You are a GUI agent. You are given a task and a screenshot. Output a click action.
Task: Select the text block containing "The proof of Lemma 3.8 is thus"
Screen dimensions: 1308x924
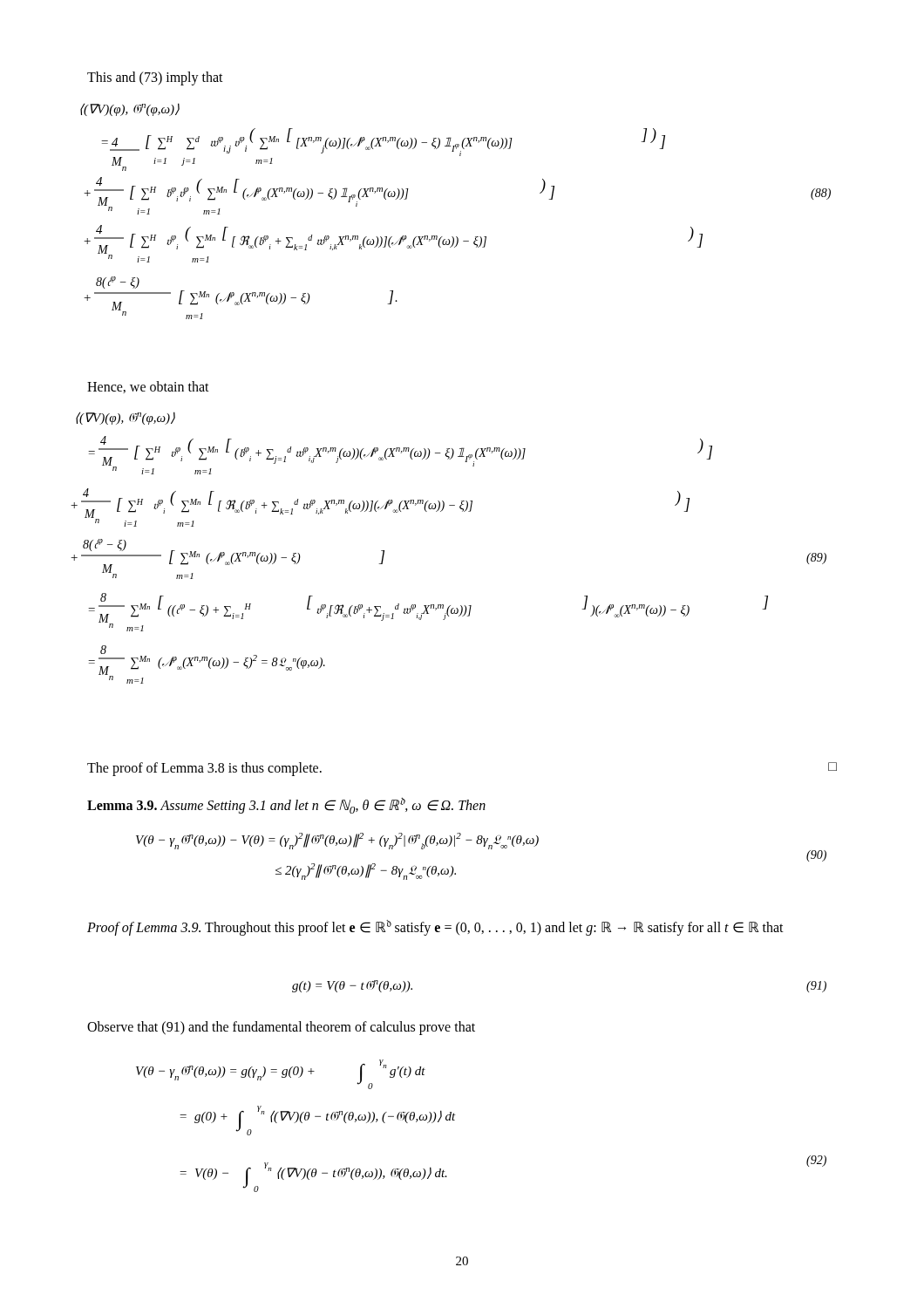point(205,768)
